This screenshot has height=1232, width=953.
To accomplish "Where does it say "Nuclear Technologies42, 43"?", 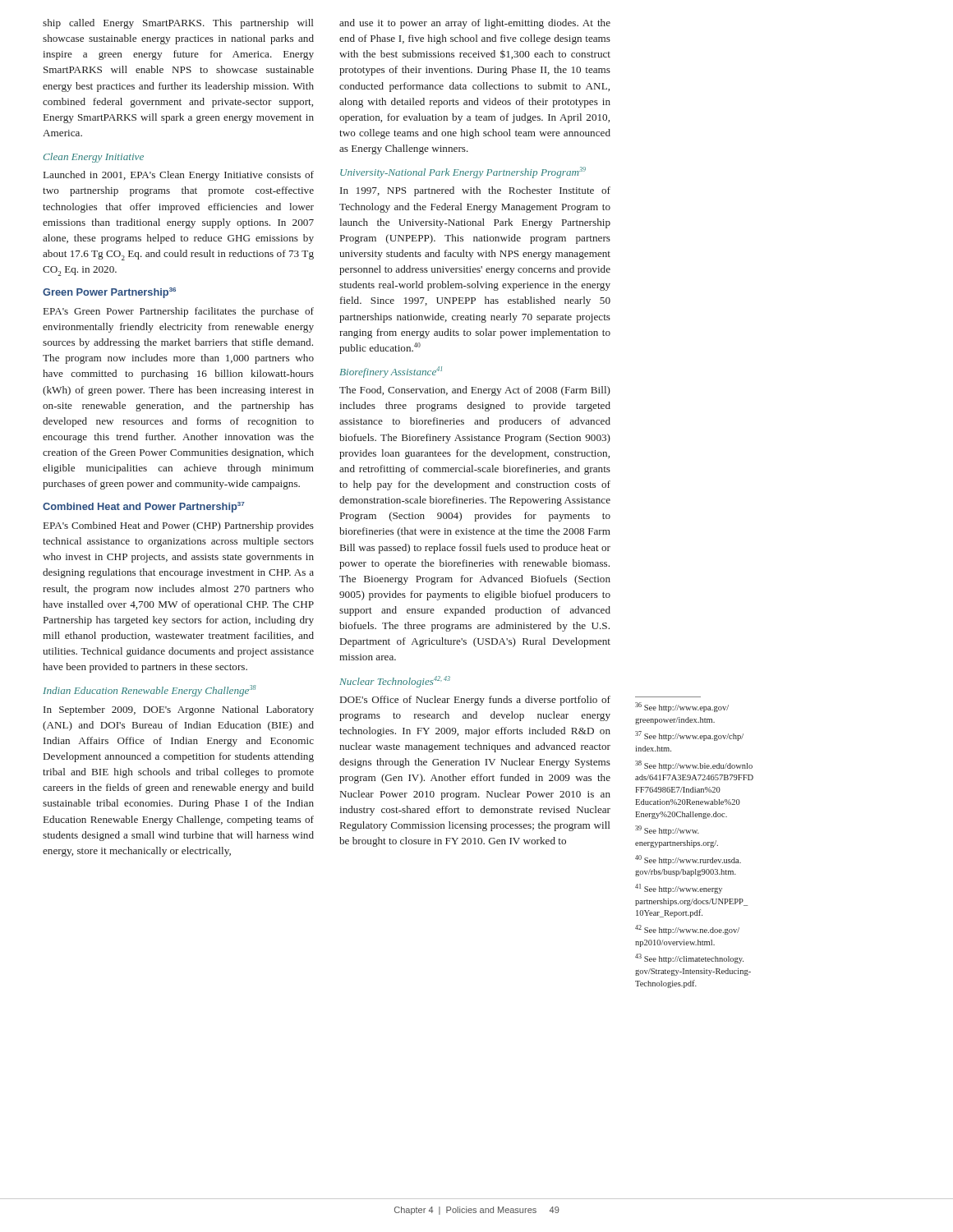I will pos(395,682).
